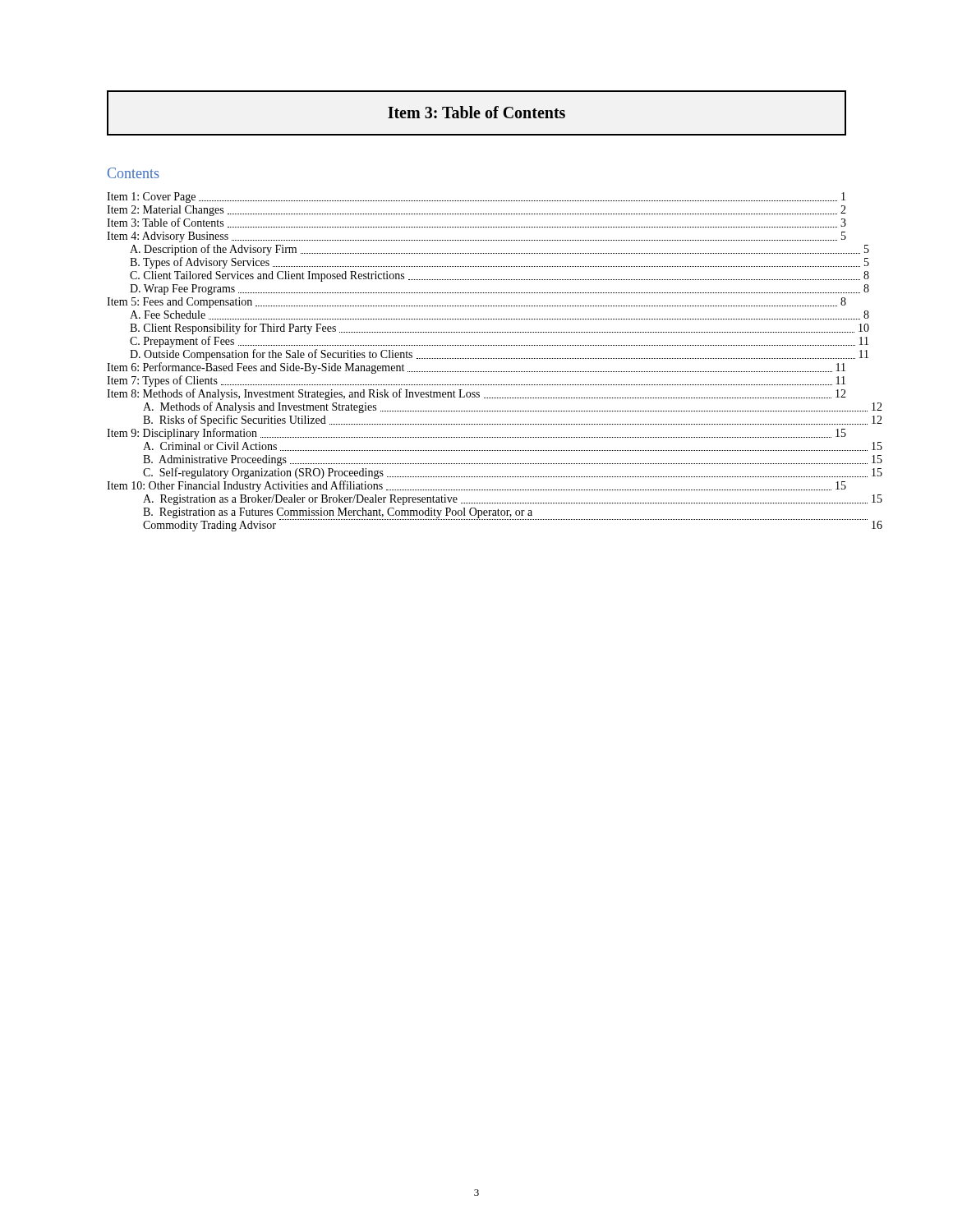This screenshot has width=953, height=1232.
Task: Locate the text starting "B. Client Responsibility"
Action: pyautogui.click(x=476, y=329)
